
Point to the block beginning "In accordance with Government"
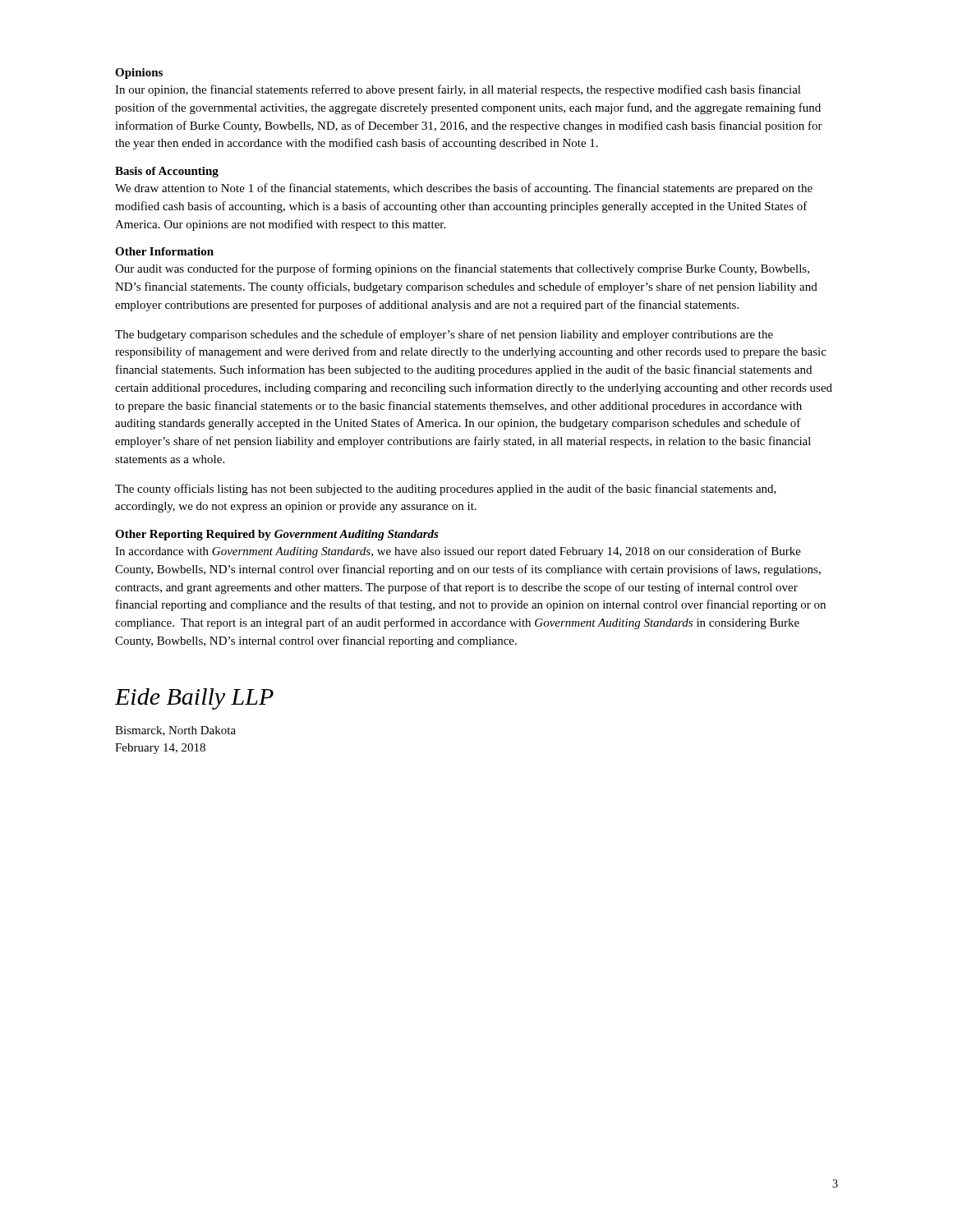(471, 596)
